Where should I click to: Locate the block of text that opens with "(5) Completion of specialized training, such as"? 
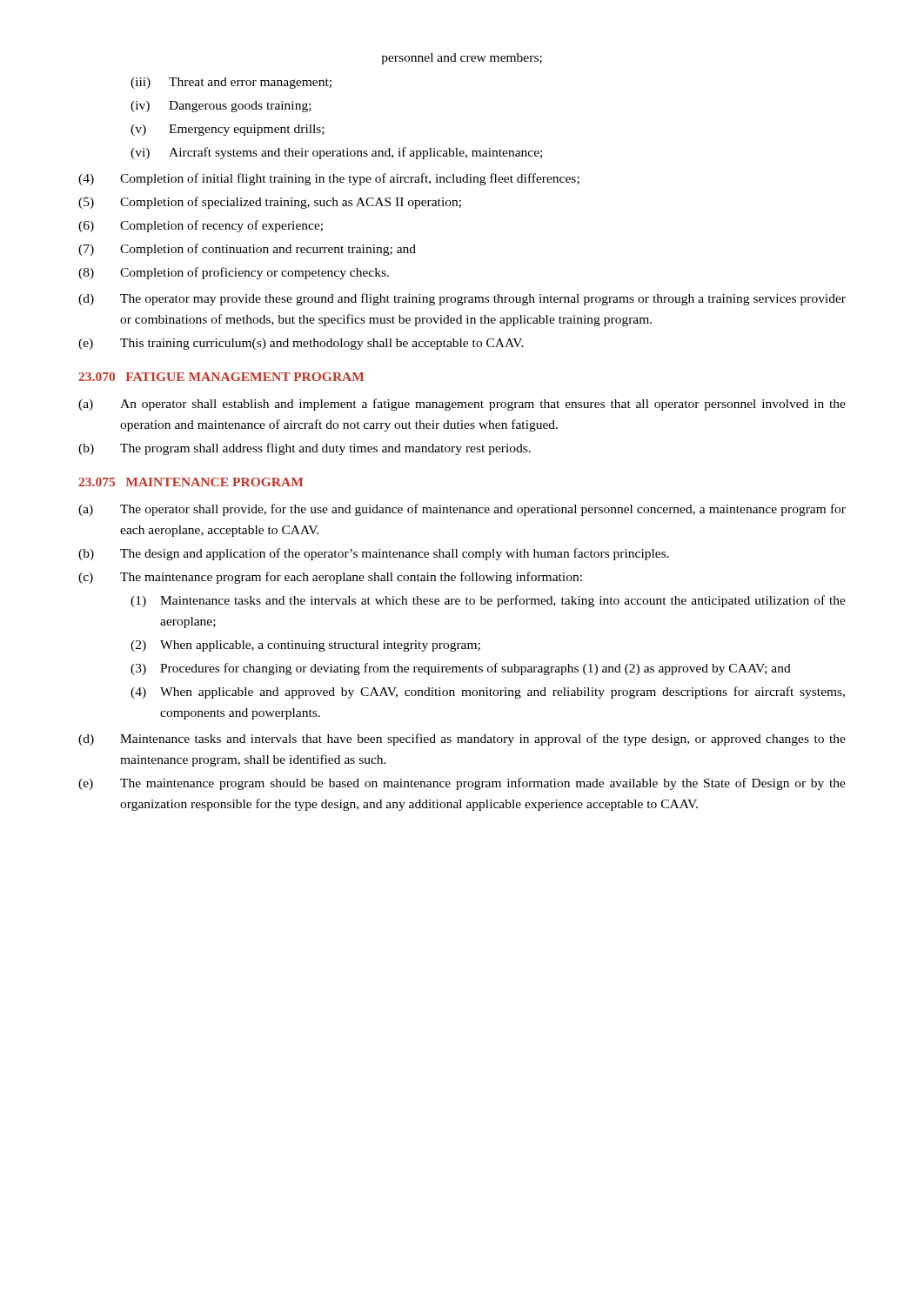462,202
